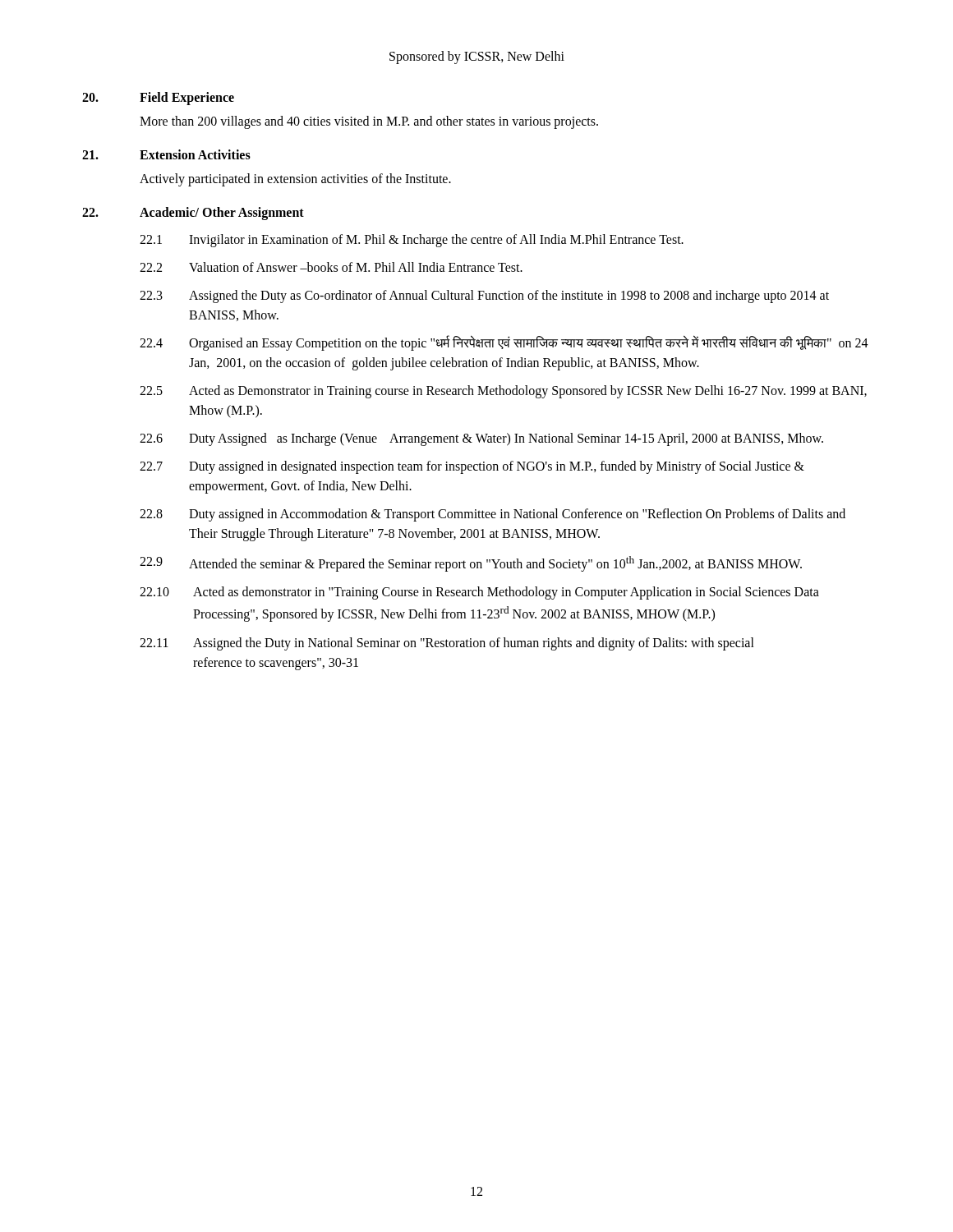
Task: Find the element starting "22.5 Acted as Demonstrator in Training course"
Action: [505, 401]
